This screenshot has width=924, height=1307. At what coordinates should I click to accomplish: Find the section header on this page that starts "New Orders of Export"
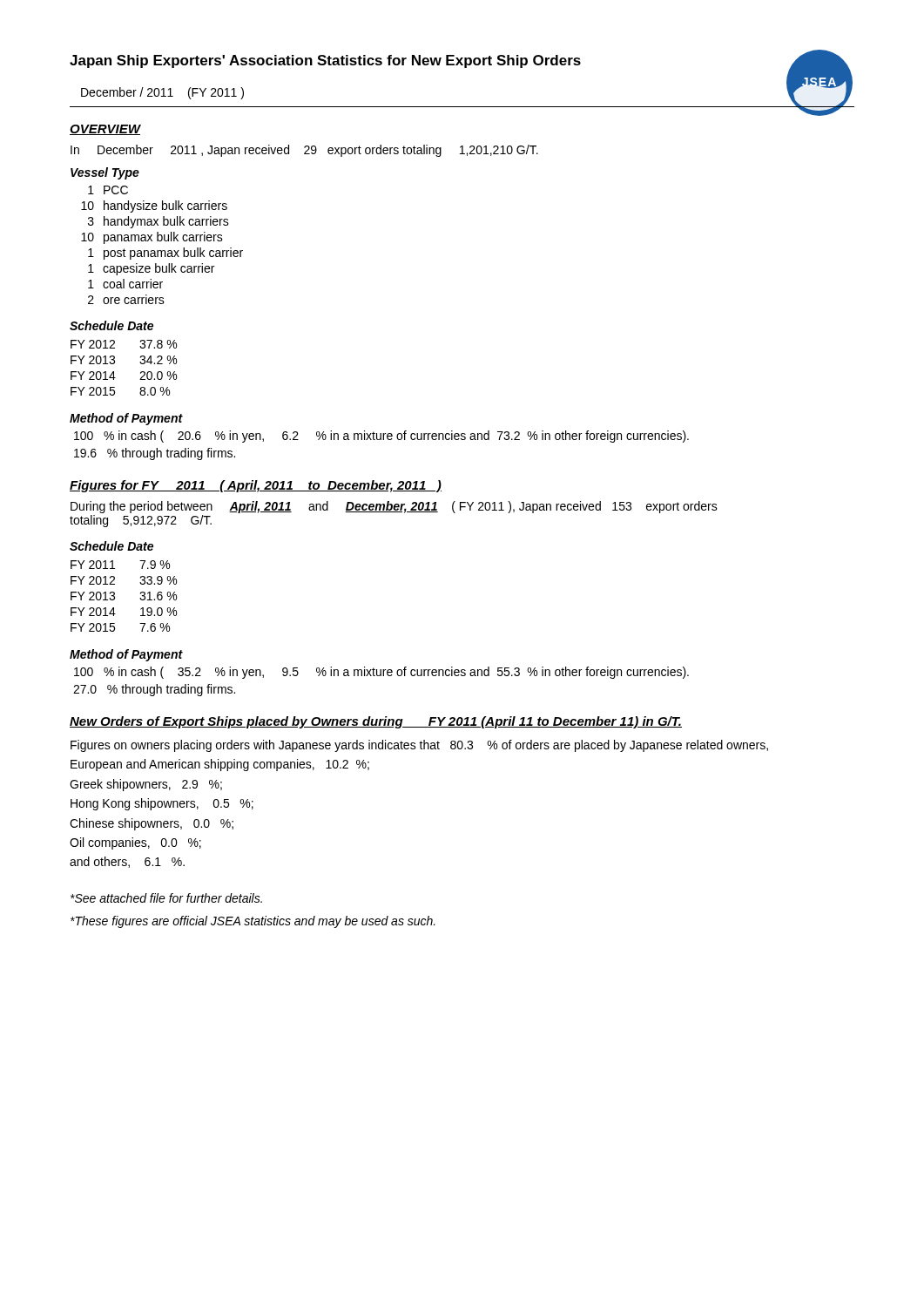point(376,721)
